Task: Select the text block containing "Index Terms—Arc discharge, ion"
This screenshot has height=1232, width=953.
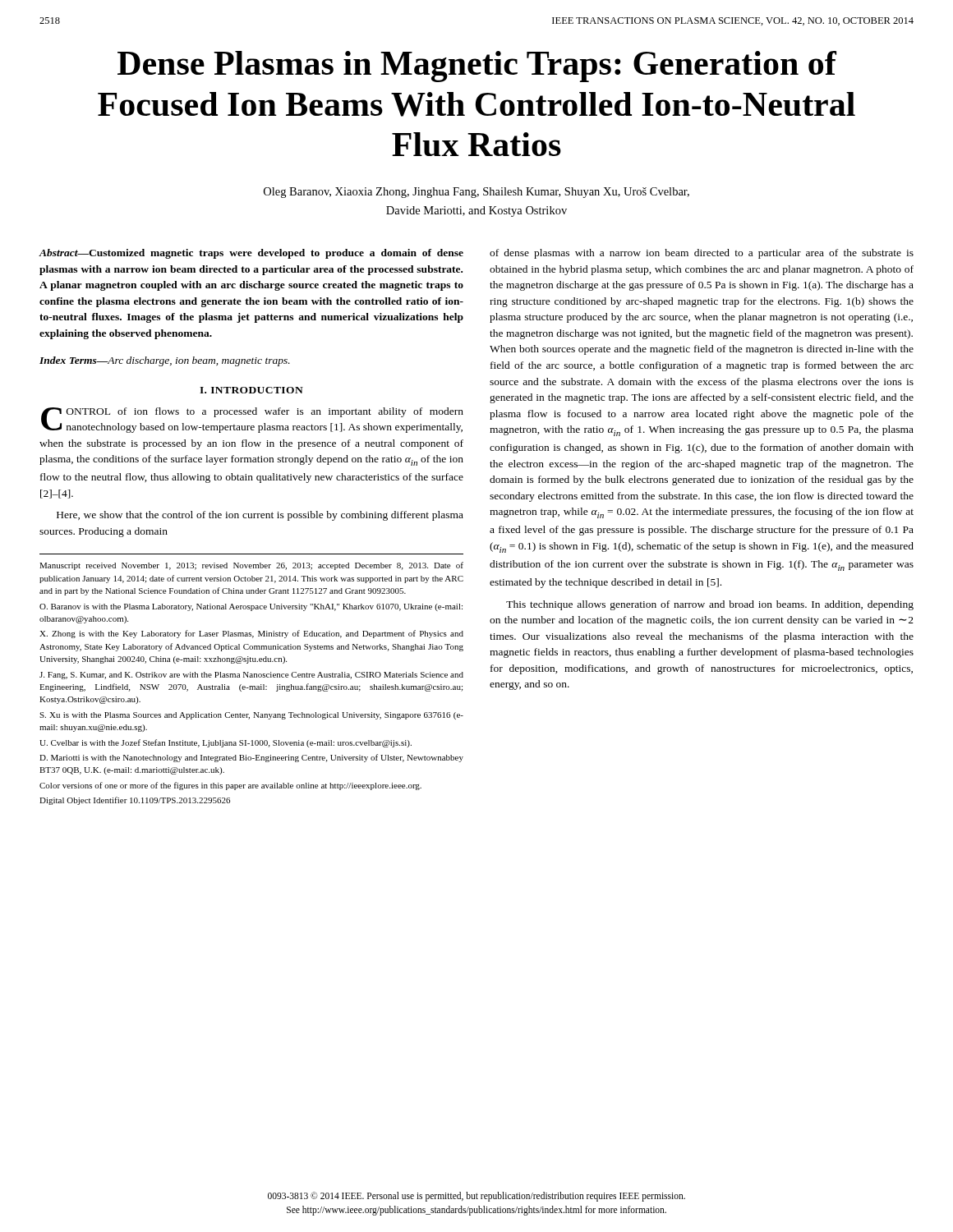Action: pyautogui.click(x=251, y=361)
